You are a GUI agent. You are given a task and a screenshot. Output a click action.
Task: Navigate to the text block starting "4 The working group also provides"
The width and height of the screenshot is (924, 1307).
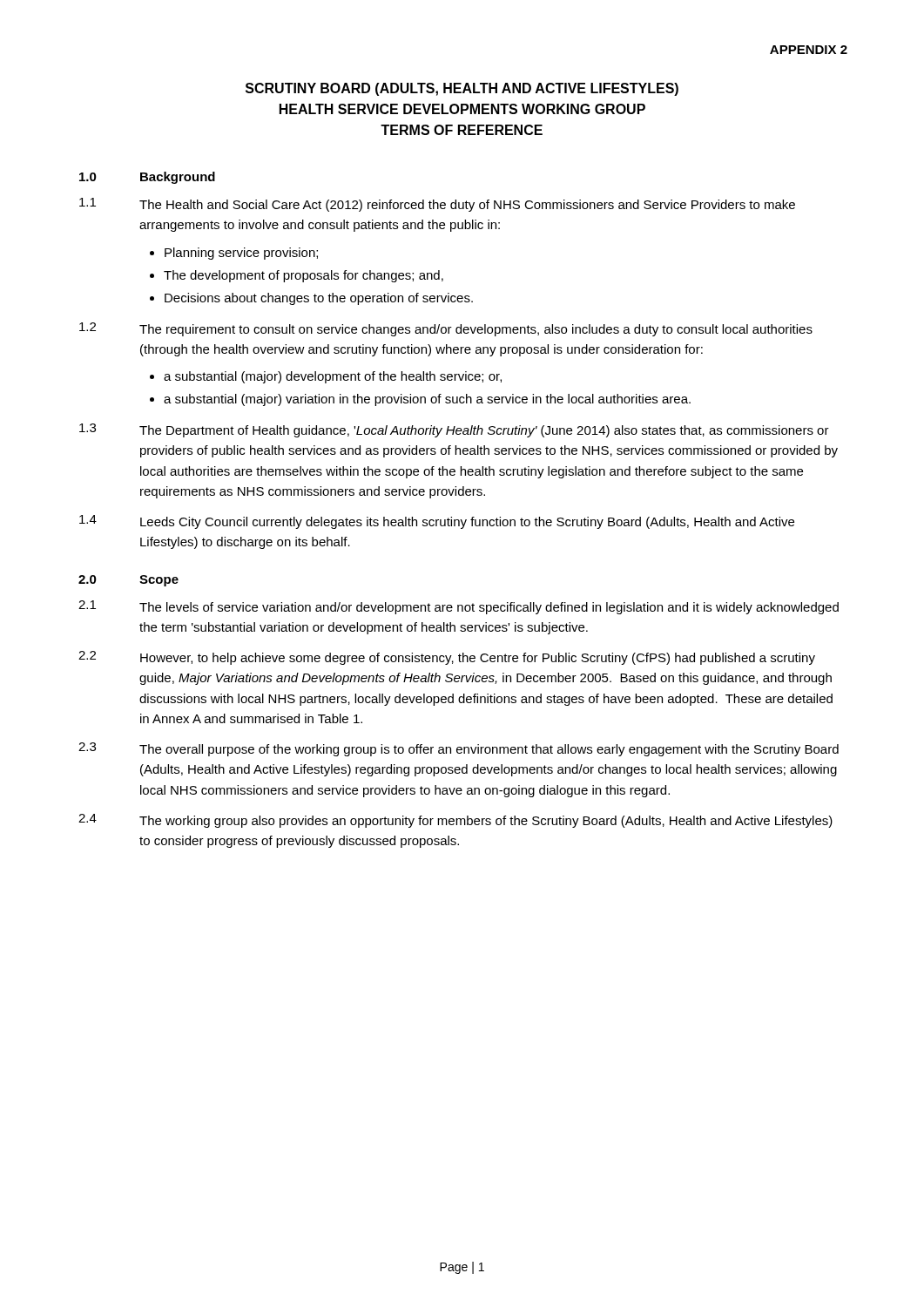pyautogui.click(x=462, y=830)
